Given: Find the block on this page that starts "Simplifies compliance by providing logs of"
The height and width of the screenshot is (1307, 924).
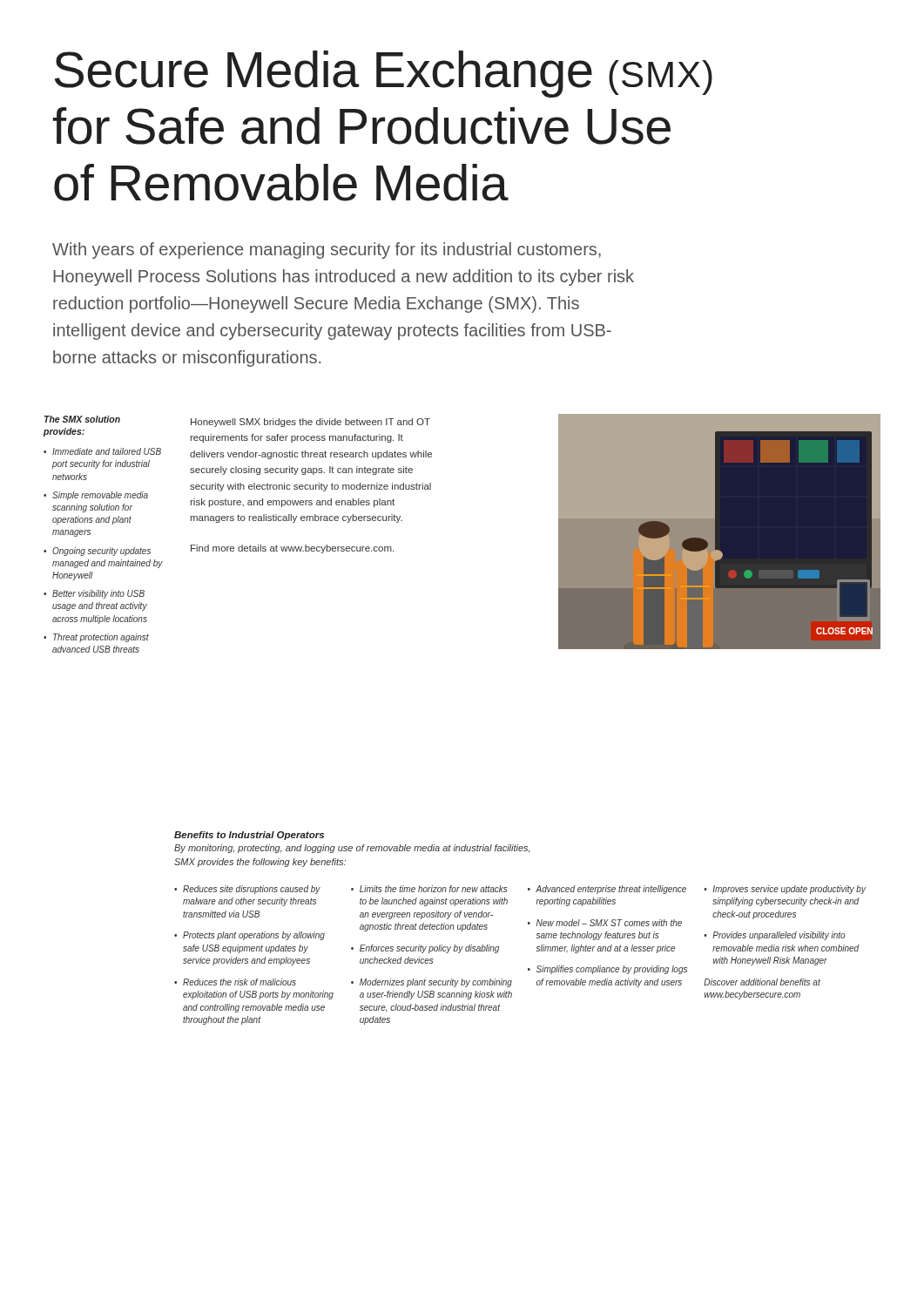Looking at the screenshot, I should (612, 976).
